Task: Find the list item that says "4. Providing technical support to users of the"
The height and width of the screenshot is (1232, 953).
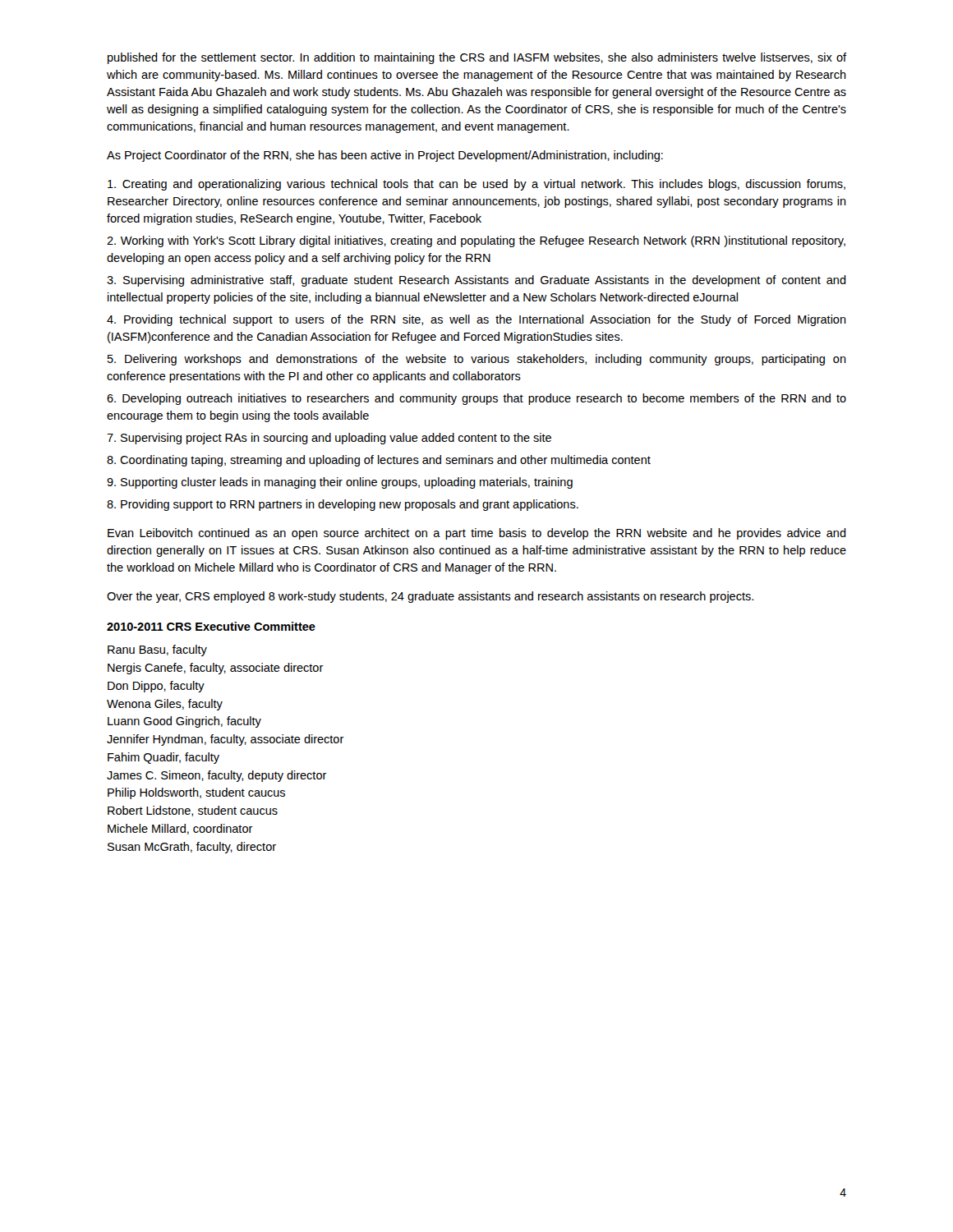Action: [476, 328]
